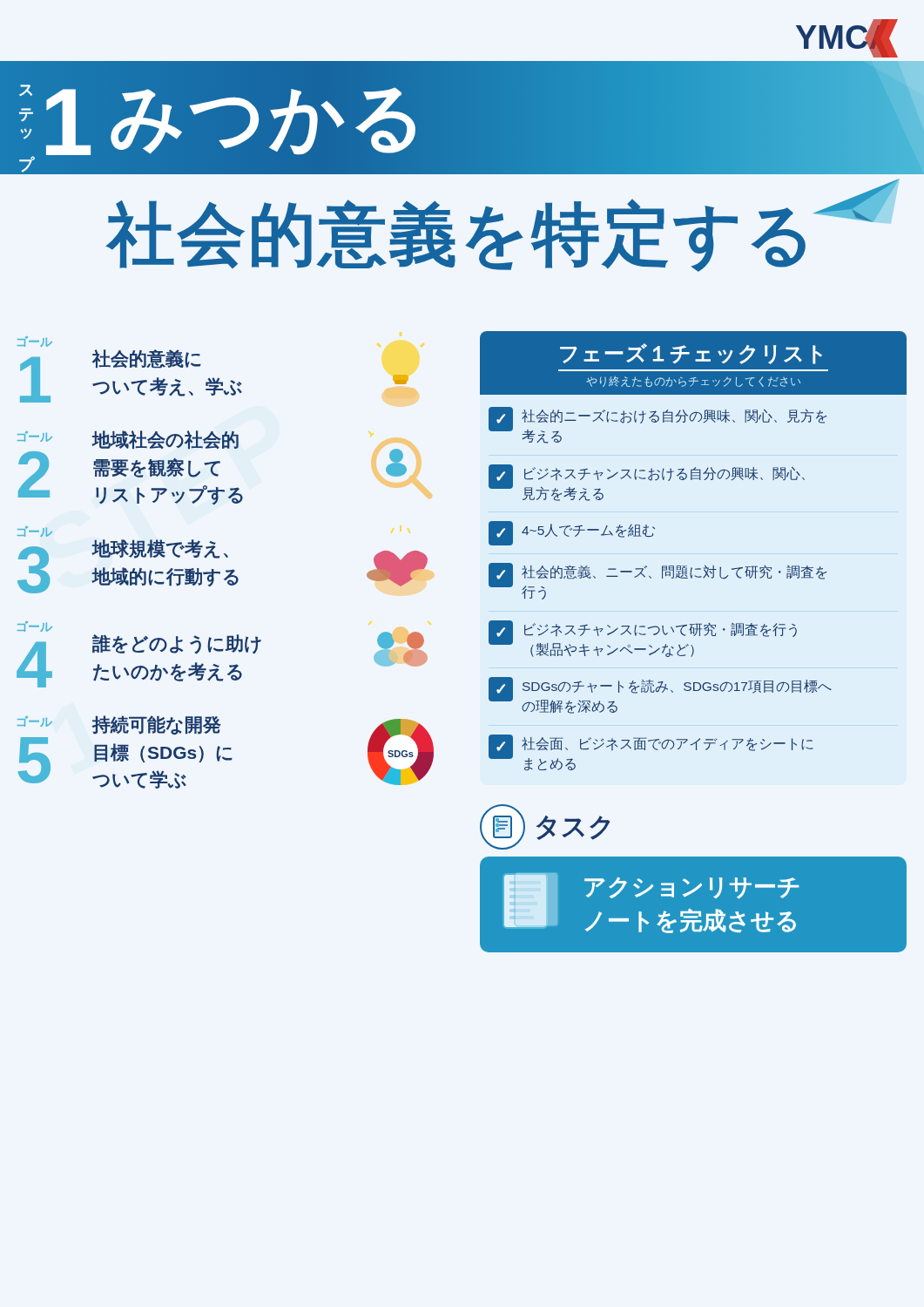Find the illustration
924x1307 pixels.
(856, 196)
